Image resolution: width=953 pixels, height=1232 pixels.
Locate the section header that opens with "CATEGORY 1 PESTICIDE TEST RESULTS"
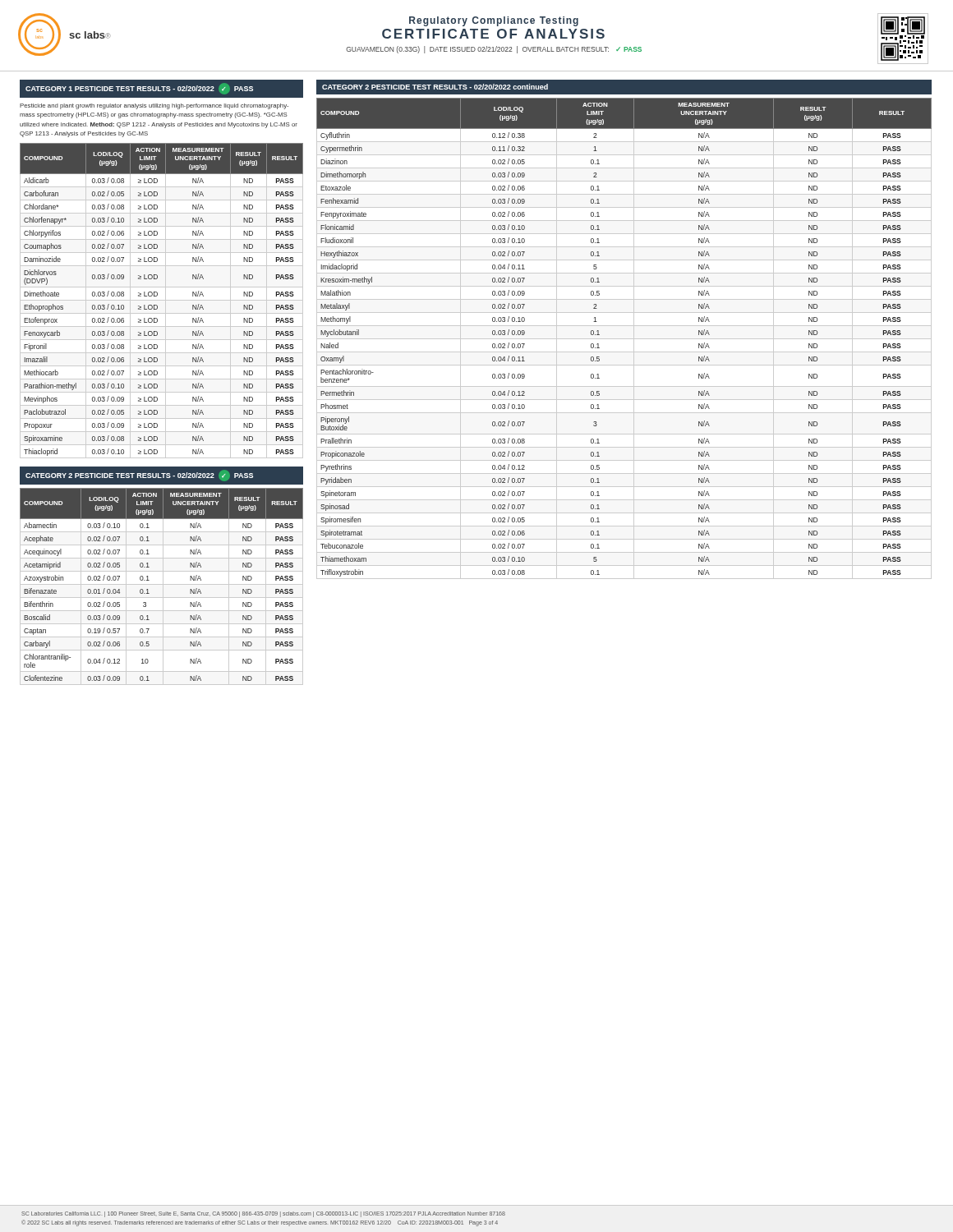point(139,89)
